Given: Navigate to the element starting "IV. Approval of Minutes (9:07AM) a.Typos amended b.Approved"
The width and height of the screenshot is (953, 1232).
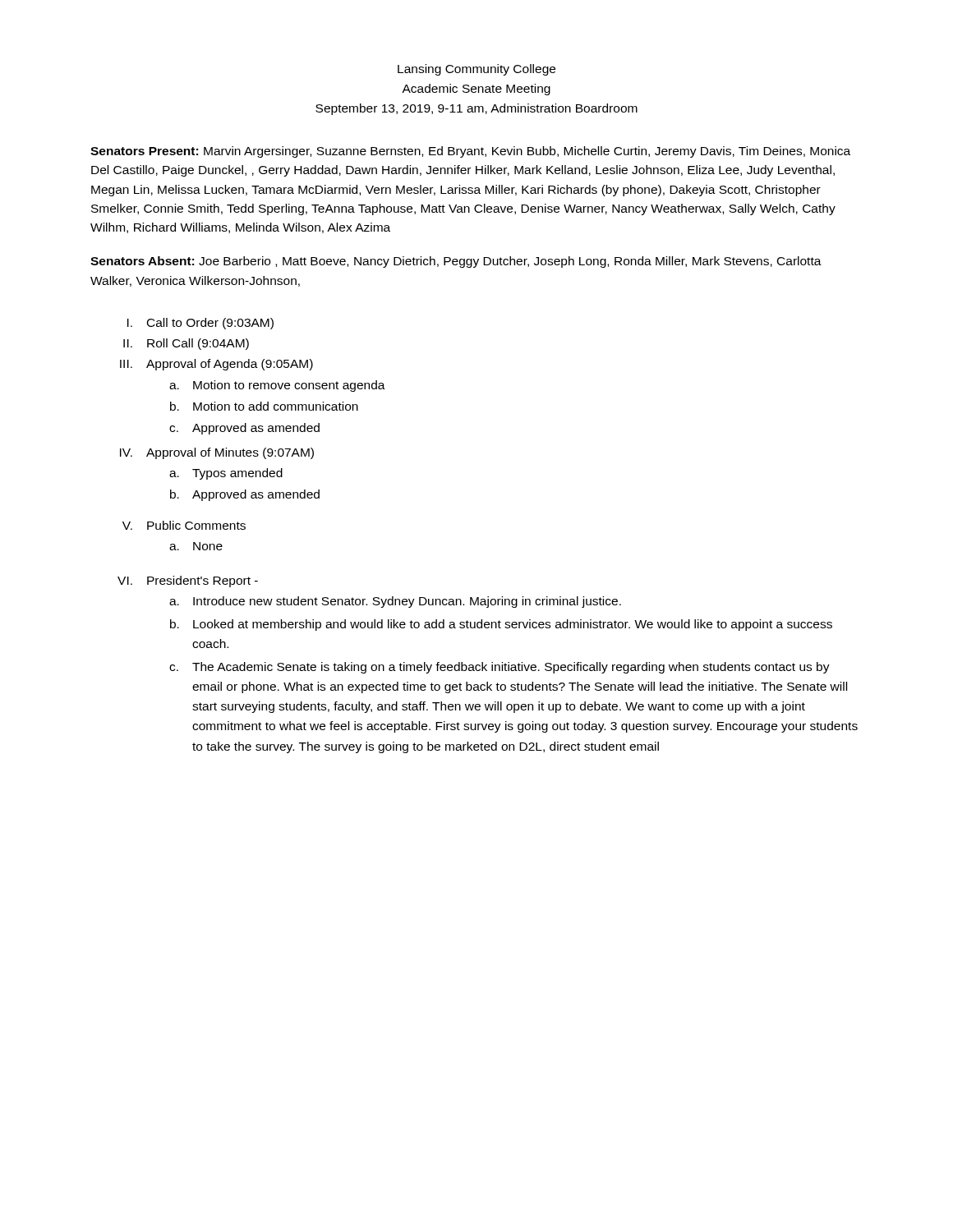Looking at the screenshot, I should click(x=217, y=453).
